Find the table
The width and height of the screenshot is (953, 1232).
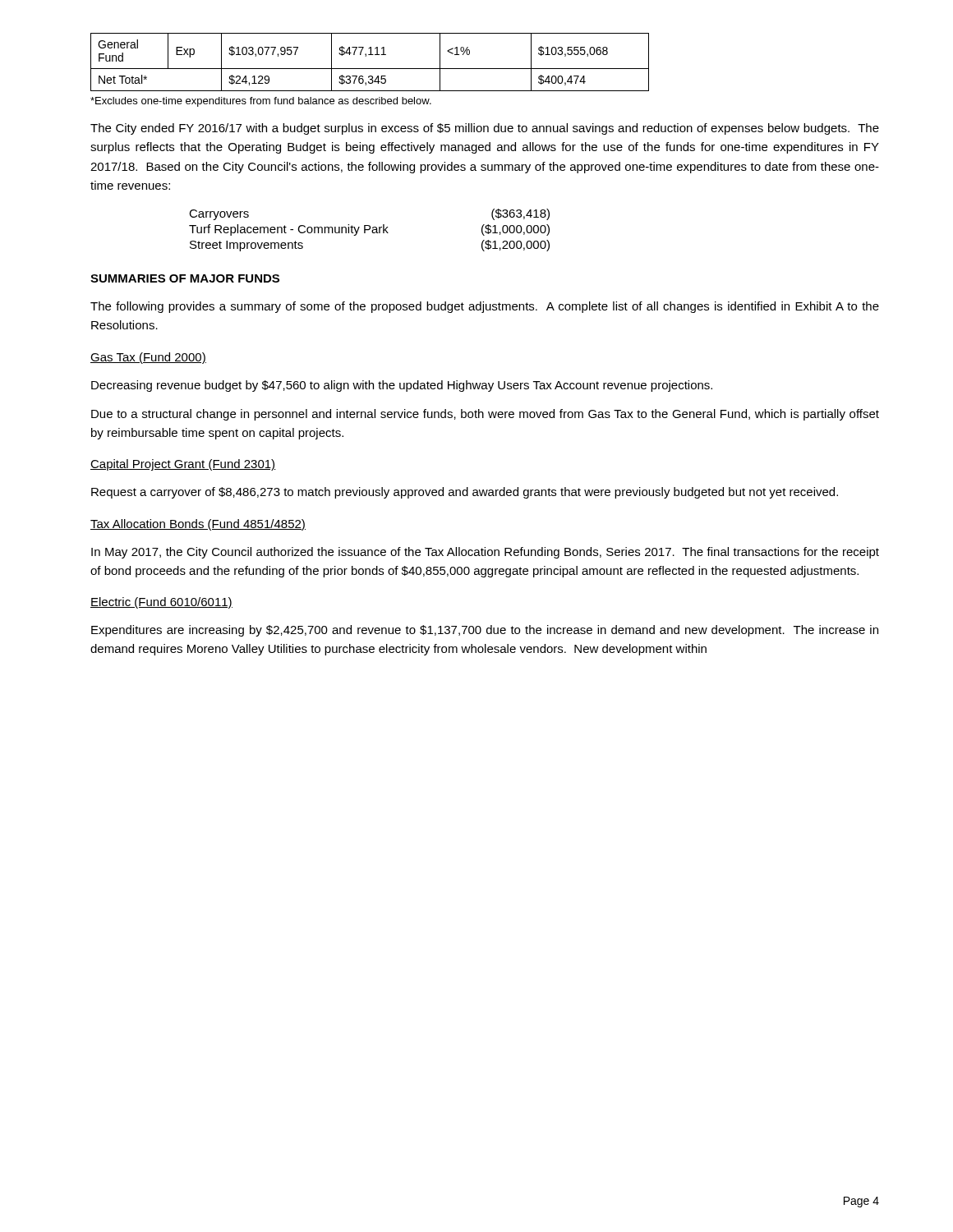[485, 62]
